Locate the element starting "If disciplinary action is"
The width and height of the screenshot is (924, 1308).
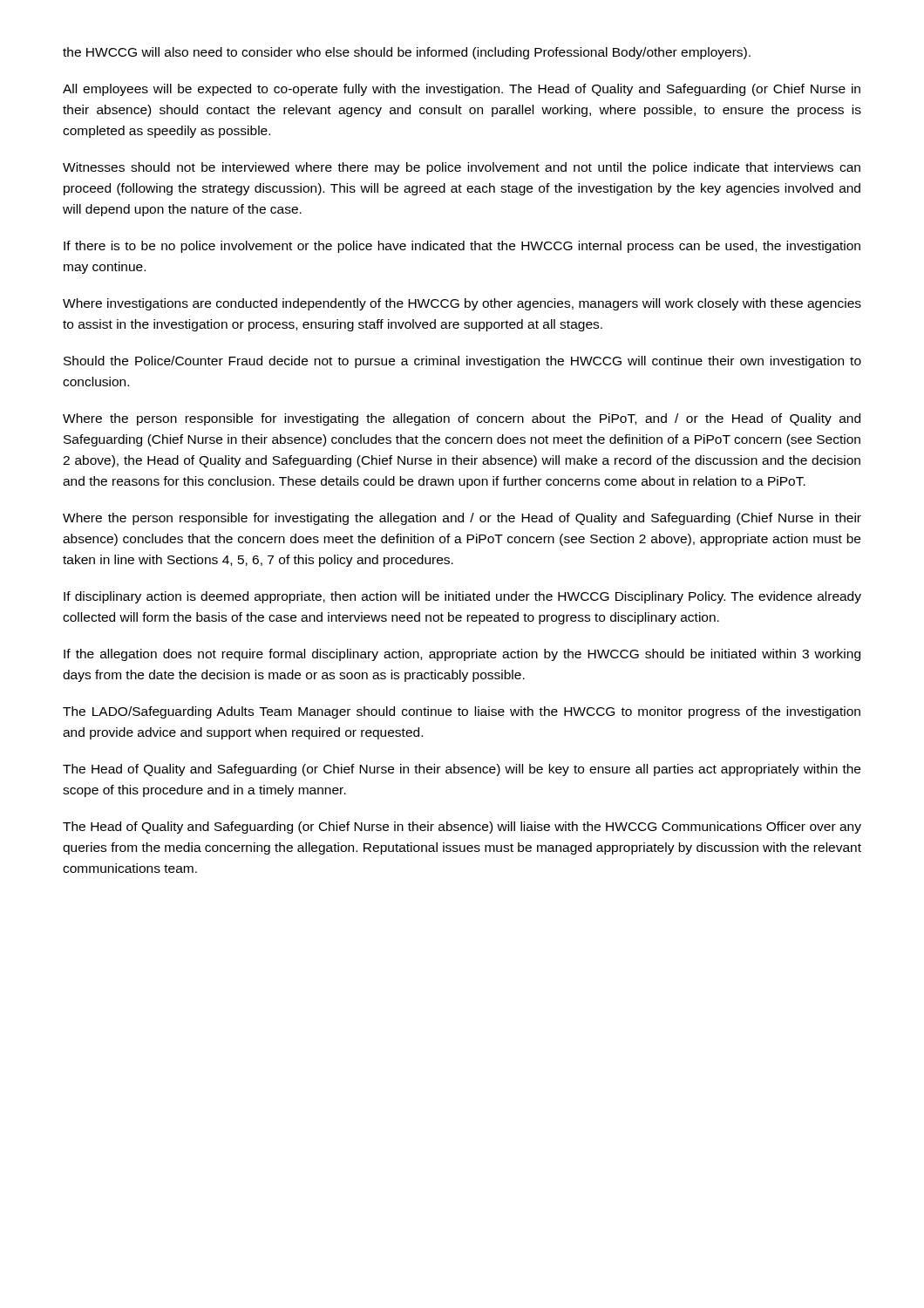[x=462, y=607]
